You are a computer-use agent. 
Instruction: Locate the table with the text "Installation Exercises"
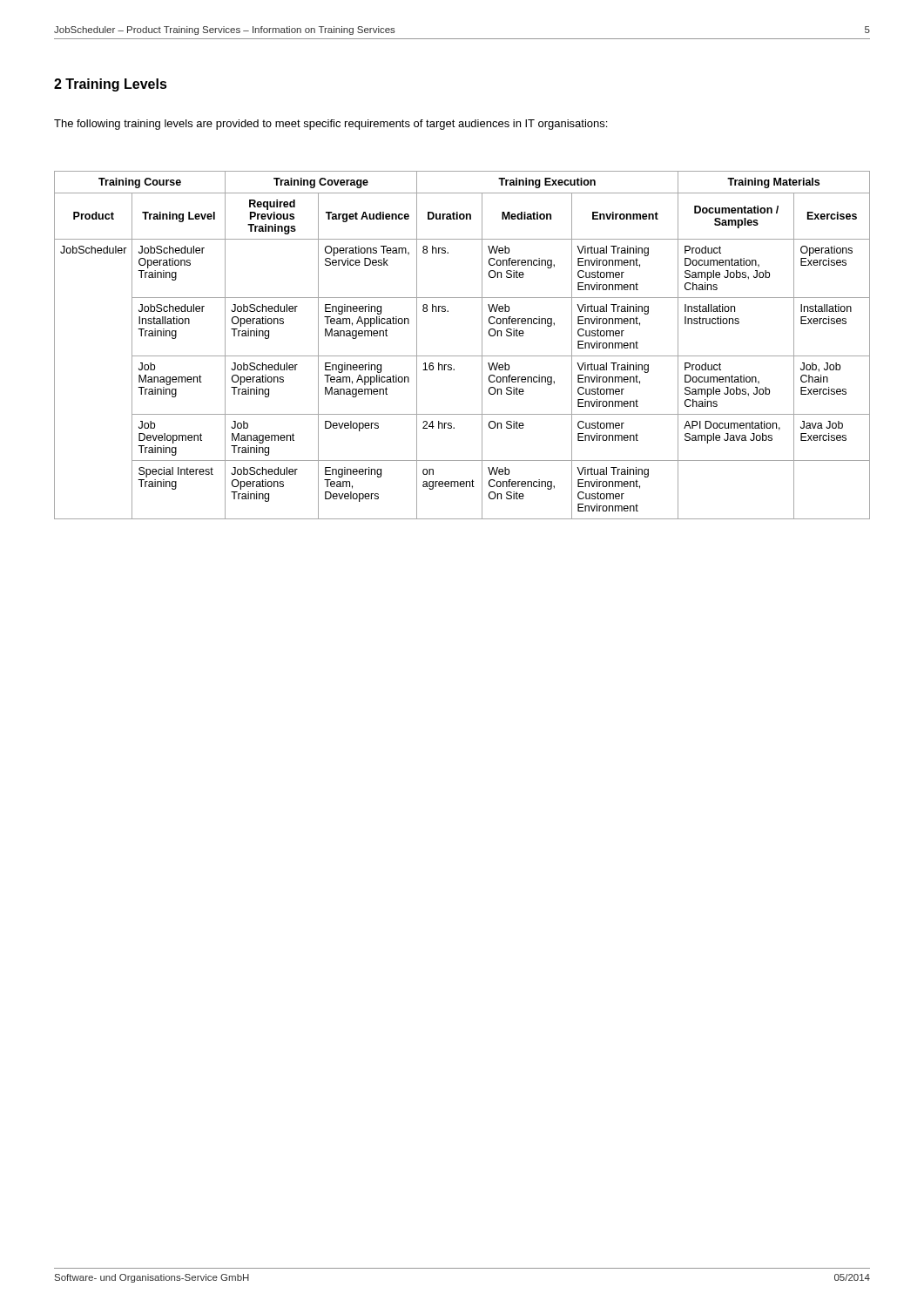[x=462, y=345]
